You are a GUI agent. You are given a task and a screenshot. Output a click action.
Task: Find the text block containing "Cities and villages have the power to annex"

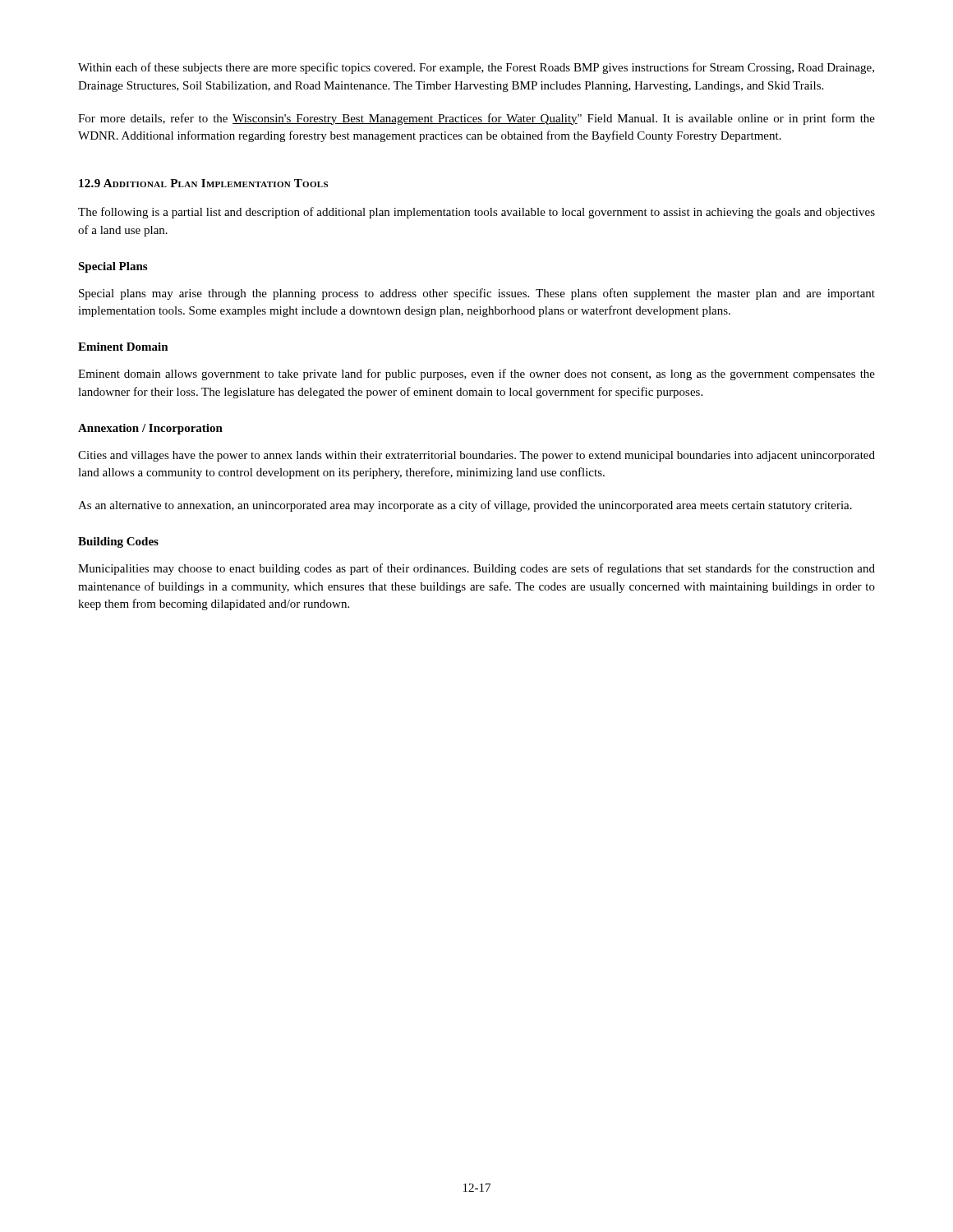(476, 464)
